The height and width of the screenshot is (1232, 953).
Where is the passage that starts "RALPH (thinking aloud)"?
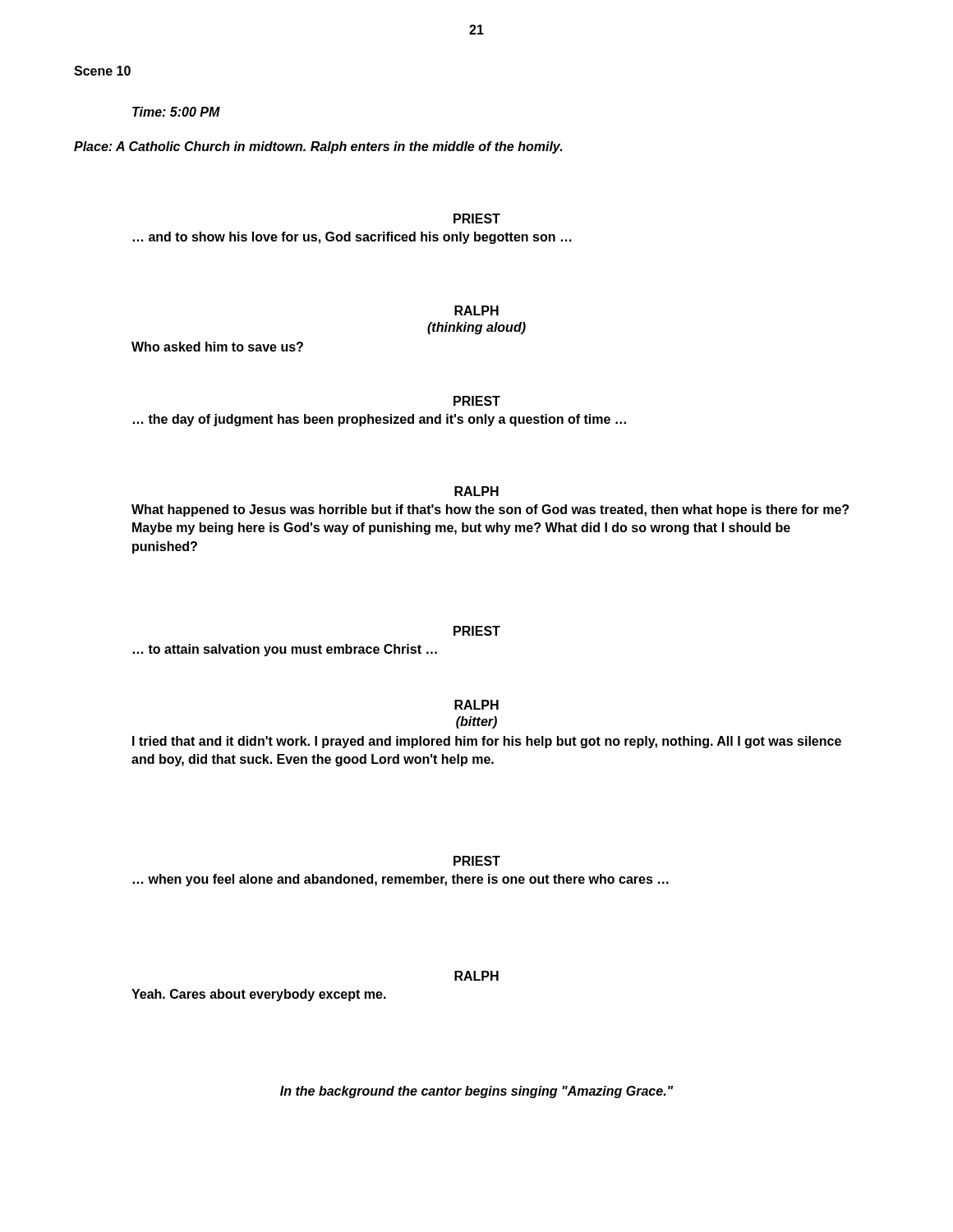pyautogui.click(x=476, y=330)
